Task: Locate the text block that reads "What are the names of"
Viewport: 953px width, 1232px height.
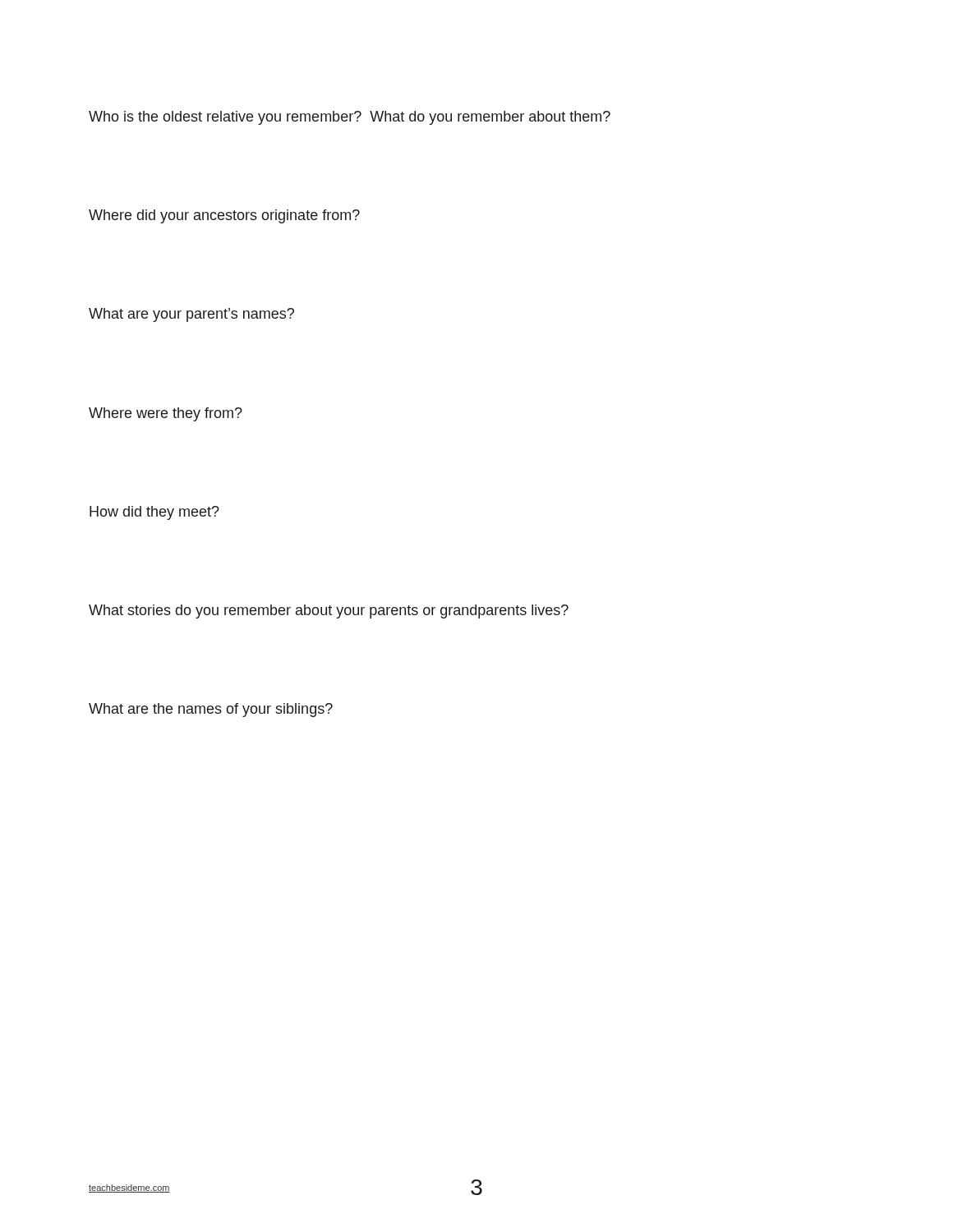Action: pos(211,709)
